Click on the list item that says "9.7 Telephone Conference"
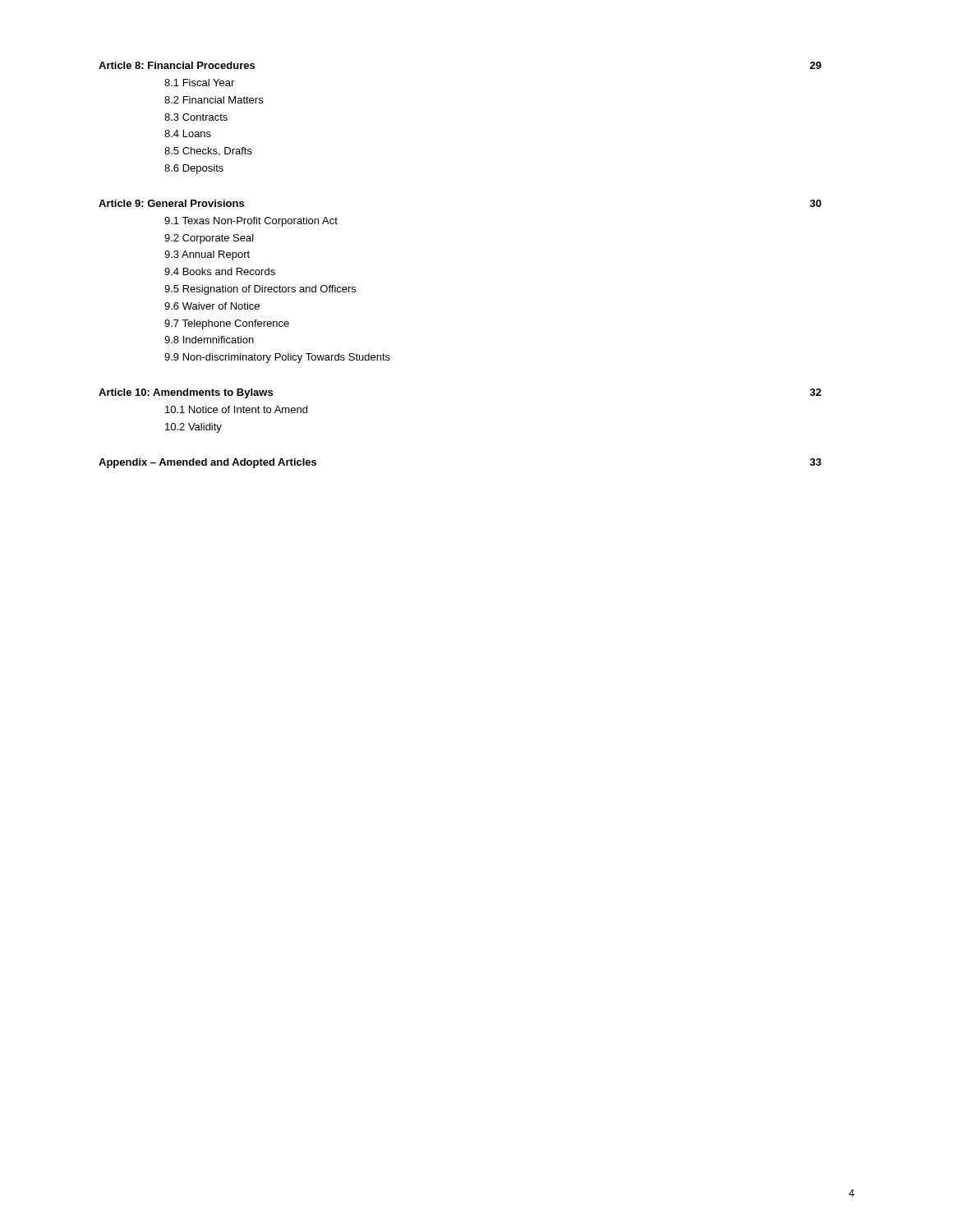The height and width of the screenshot is (1232, 953). point(227,323)
